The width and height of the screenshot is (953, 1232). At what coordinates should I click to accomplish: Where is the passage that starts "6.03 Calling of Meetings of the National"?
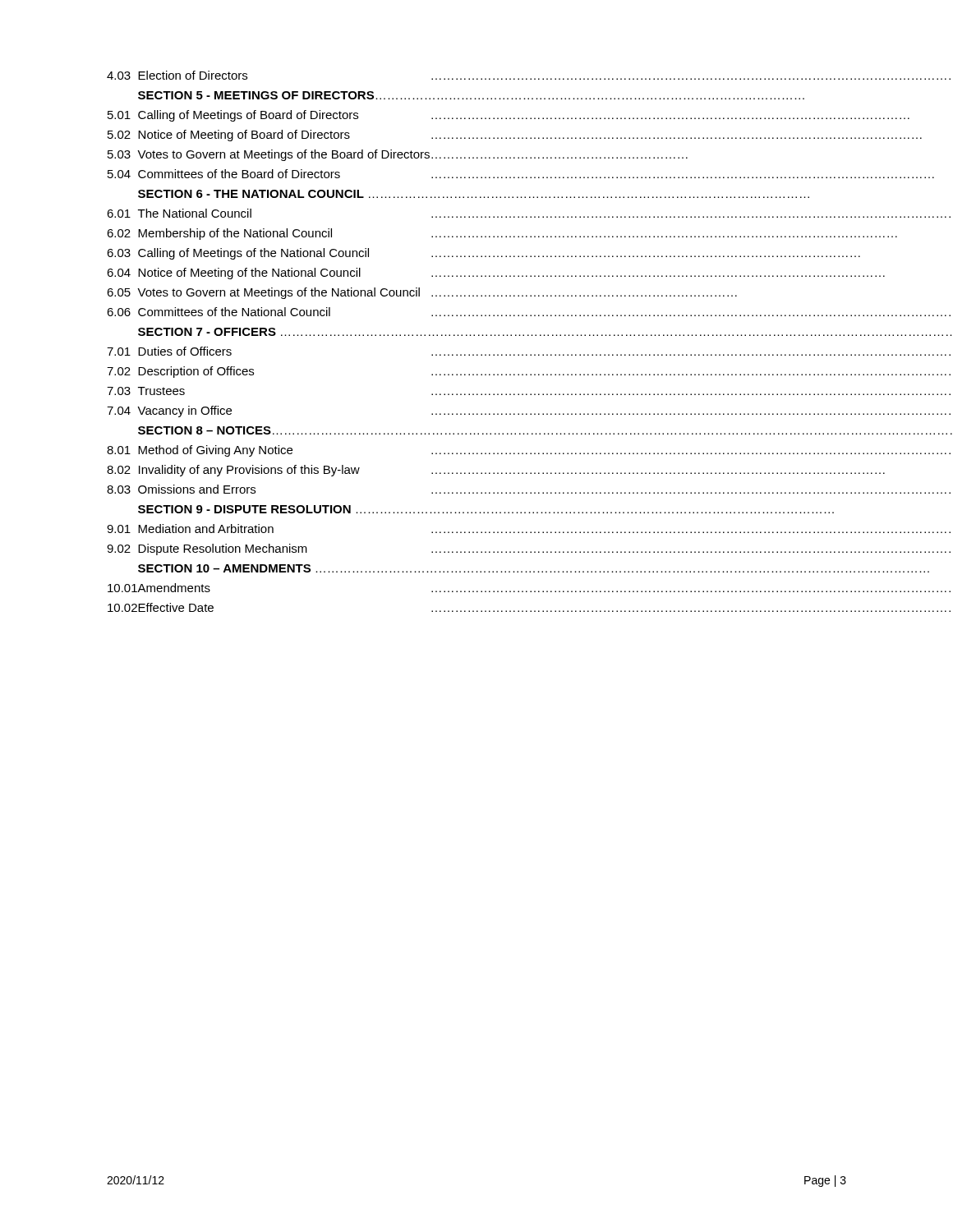coord(530,253)
